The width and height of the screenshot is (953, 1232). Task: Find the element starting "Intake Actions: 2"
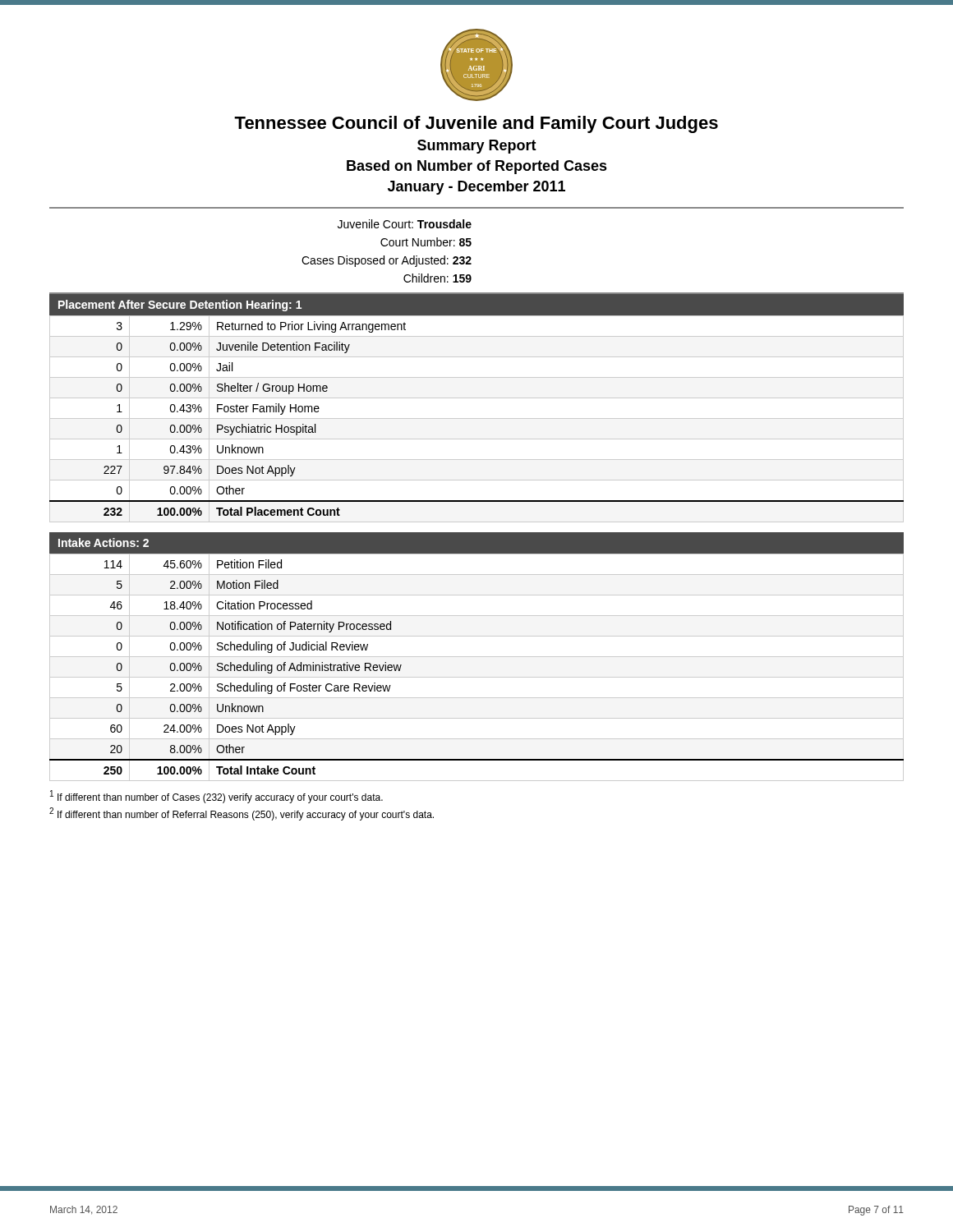click(x=103, y=543)
